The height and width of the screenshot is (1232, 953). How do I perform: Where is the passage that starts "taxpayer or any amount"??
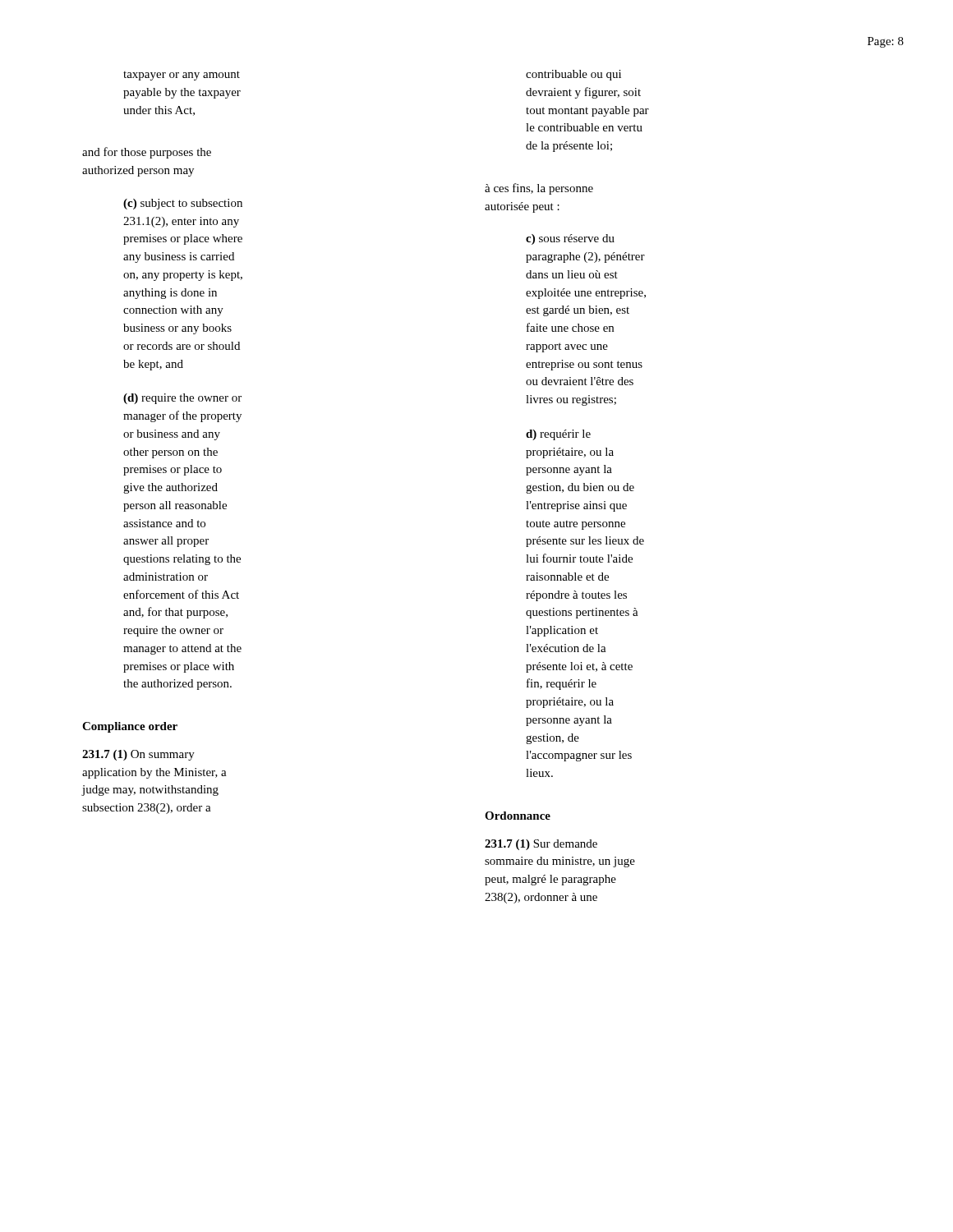pos(182,92)
